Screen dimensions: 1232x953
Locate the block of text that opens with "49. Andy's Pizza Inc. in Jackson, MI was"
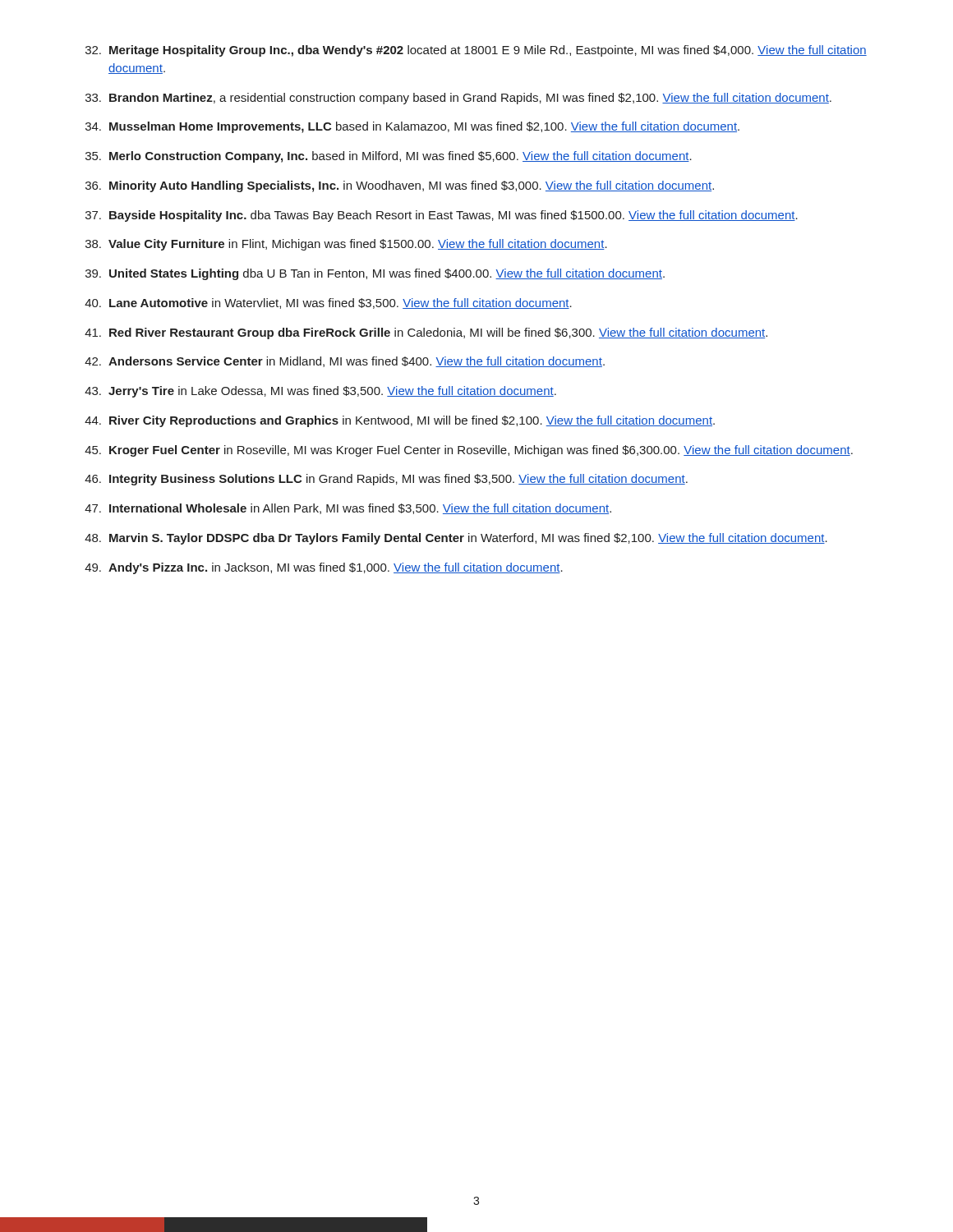tap(476, 567)
